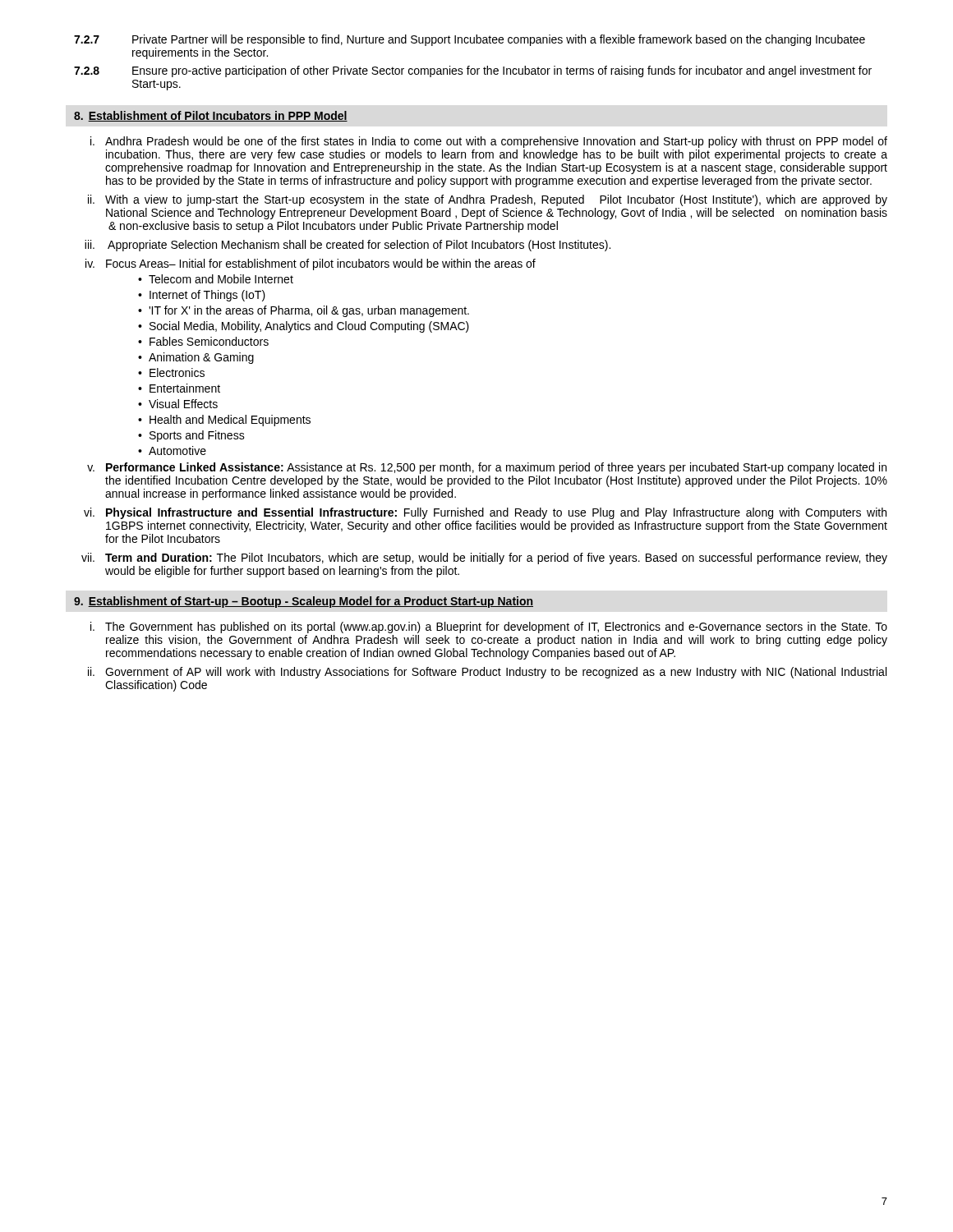Click on the element starting "•Social Media, Mobility, Analytics and Cloud"
Viewport: 953px width, 1232px height.
(304, 326)
